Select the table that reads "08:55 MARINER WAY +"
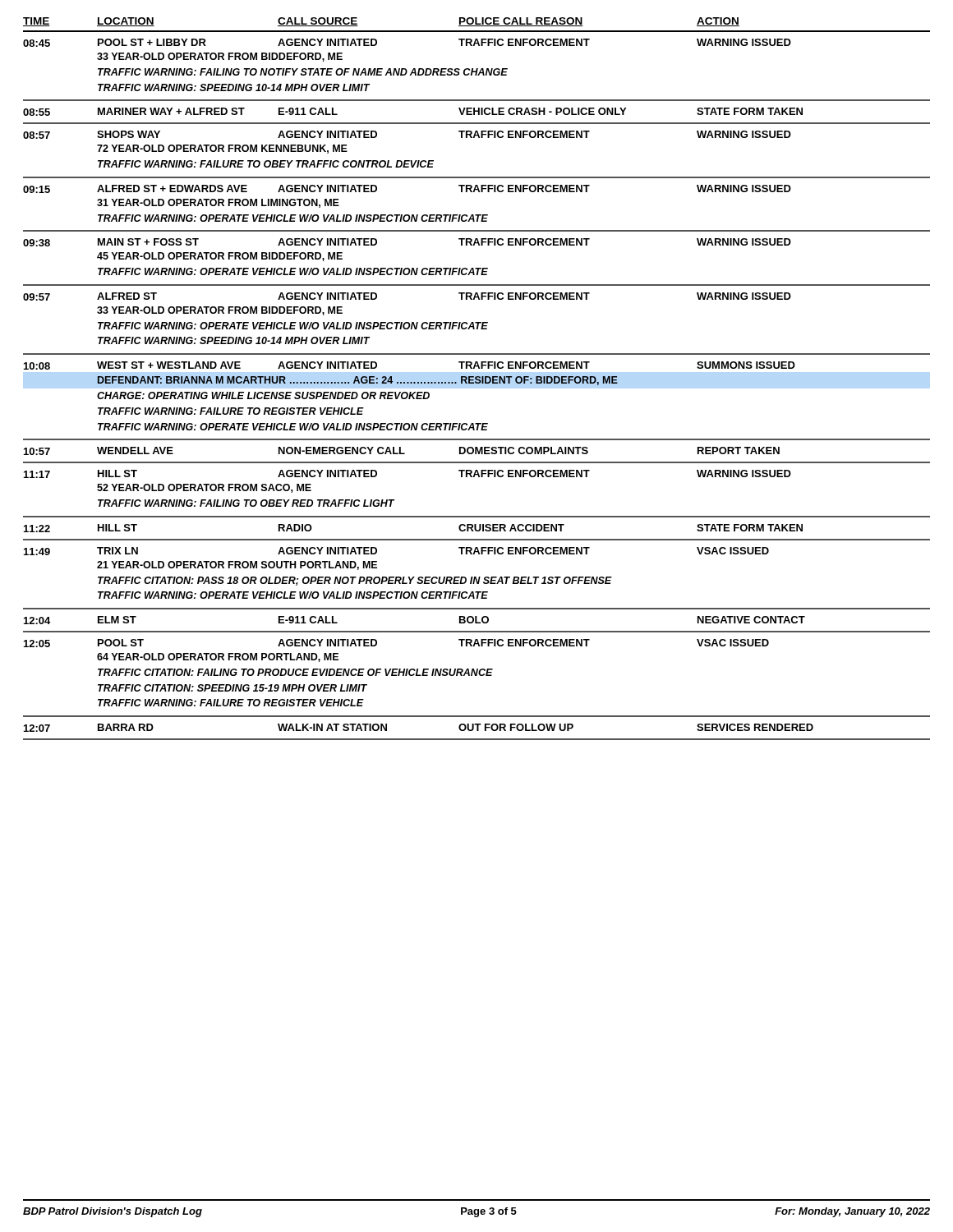Viewport: 953px width, 1232px height. click(476, 113)
